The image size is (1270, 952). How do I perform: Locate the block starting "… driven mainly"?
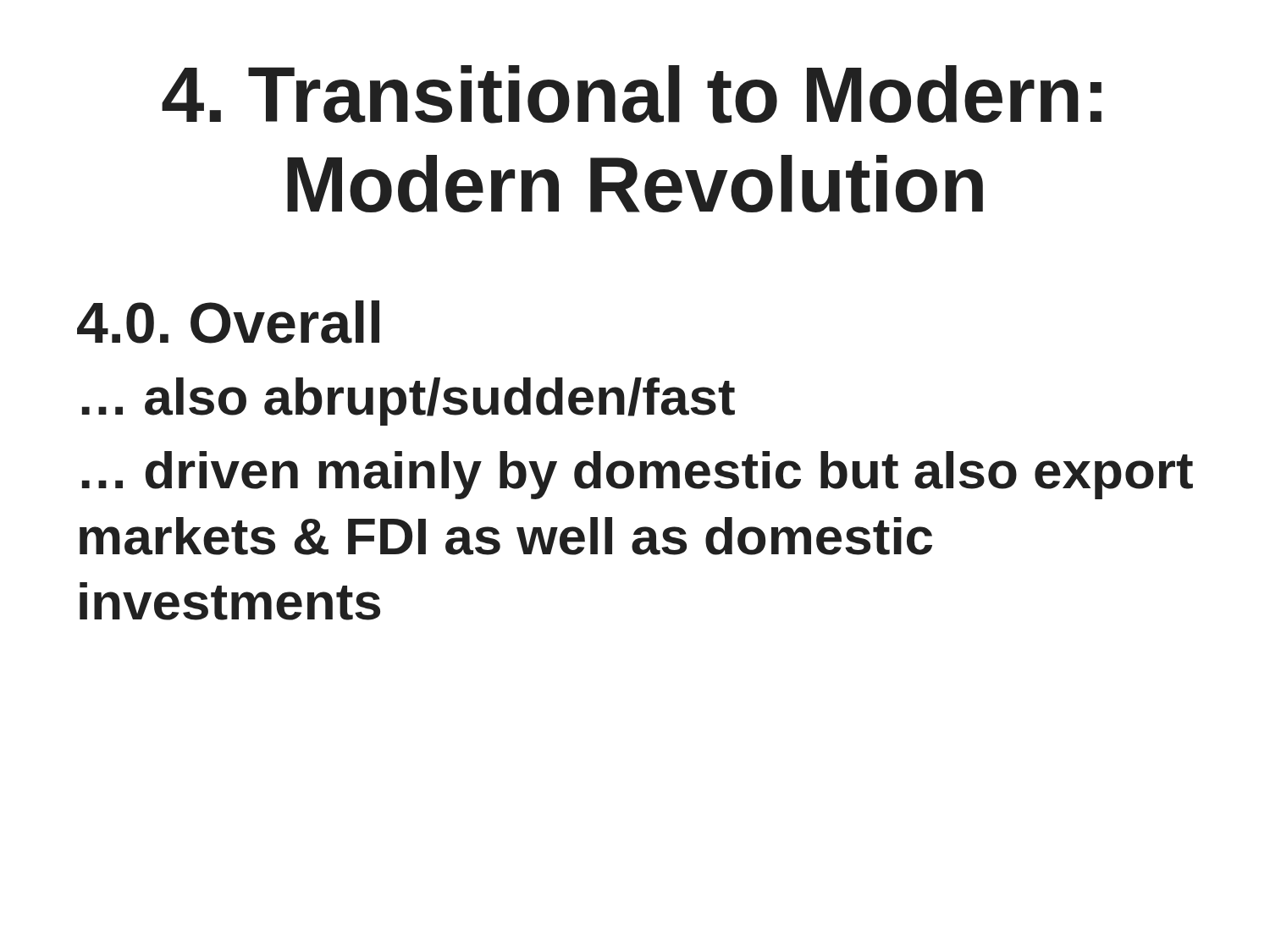pos(635,536)
